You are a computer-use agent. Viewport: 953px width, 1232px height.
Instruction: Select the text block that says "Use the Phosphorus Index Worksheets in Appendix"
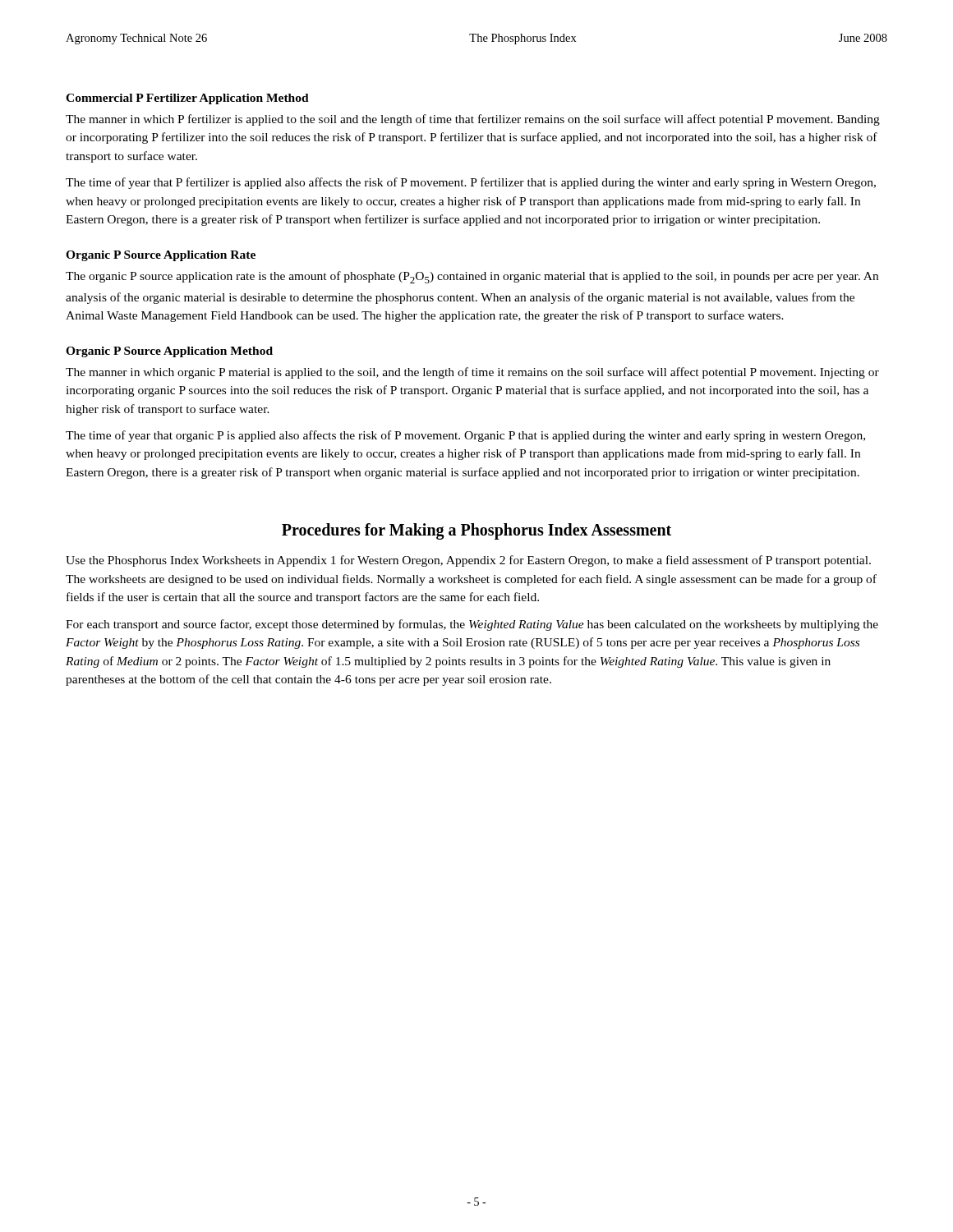(x=471, y=578)
